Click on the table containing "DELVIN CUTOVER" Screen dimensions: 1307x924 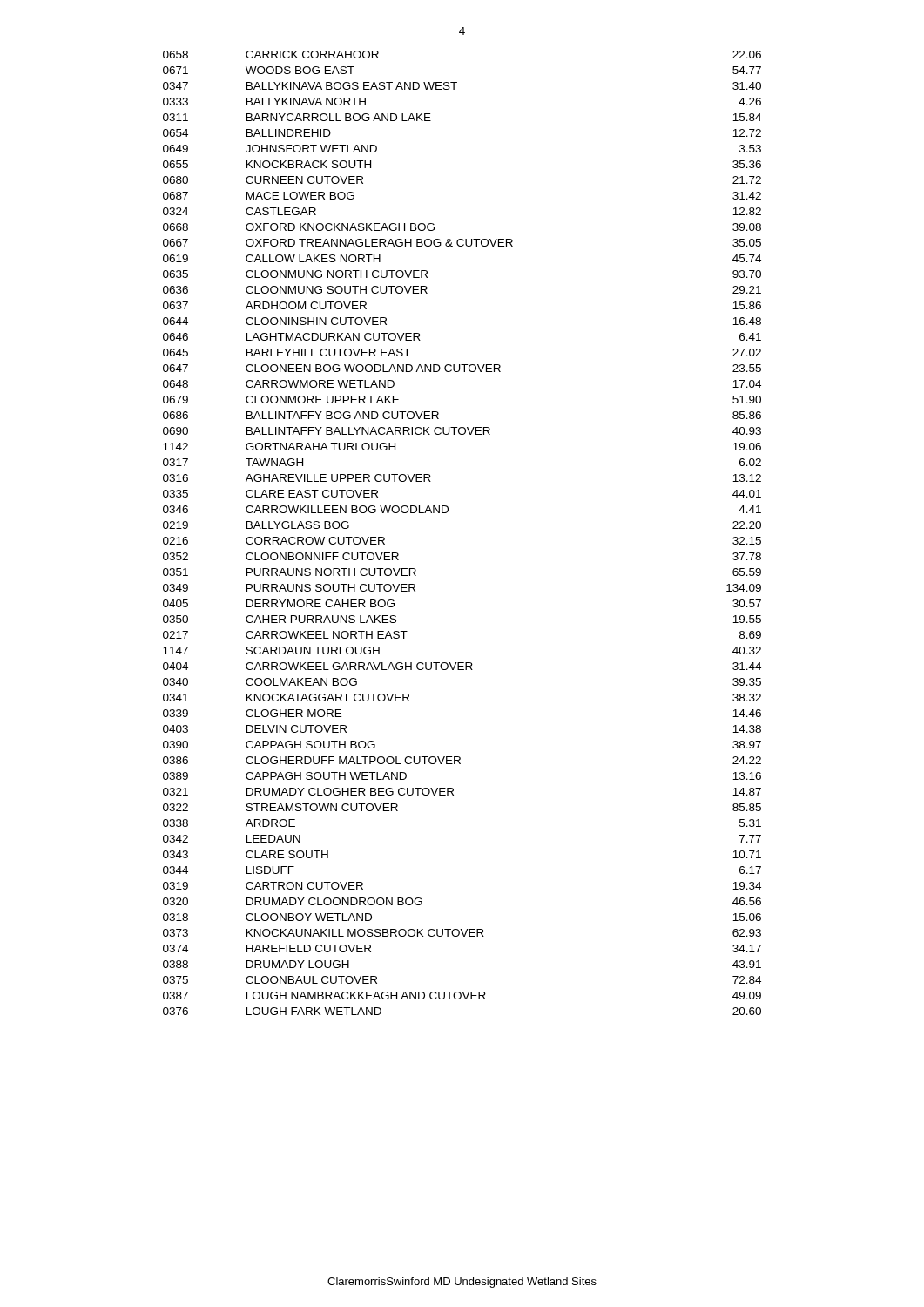tap(462, 532)
